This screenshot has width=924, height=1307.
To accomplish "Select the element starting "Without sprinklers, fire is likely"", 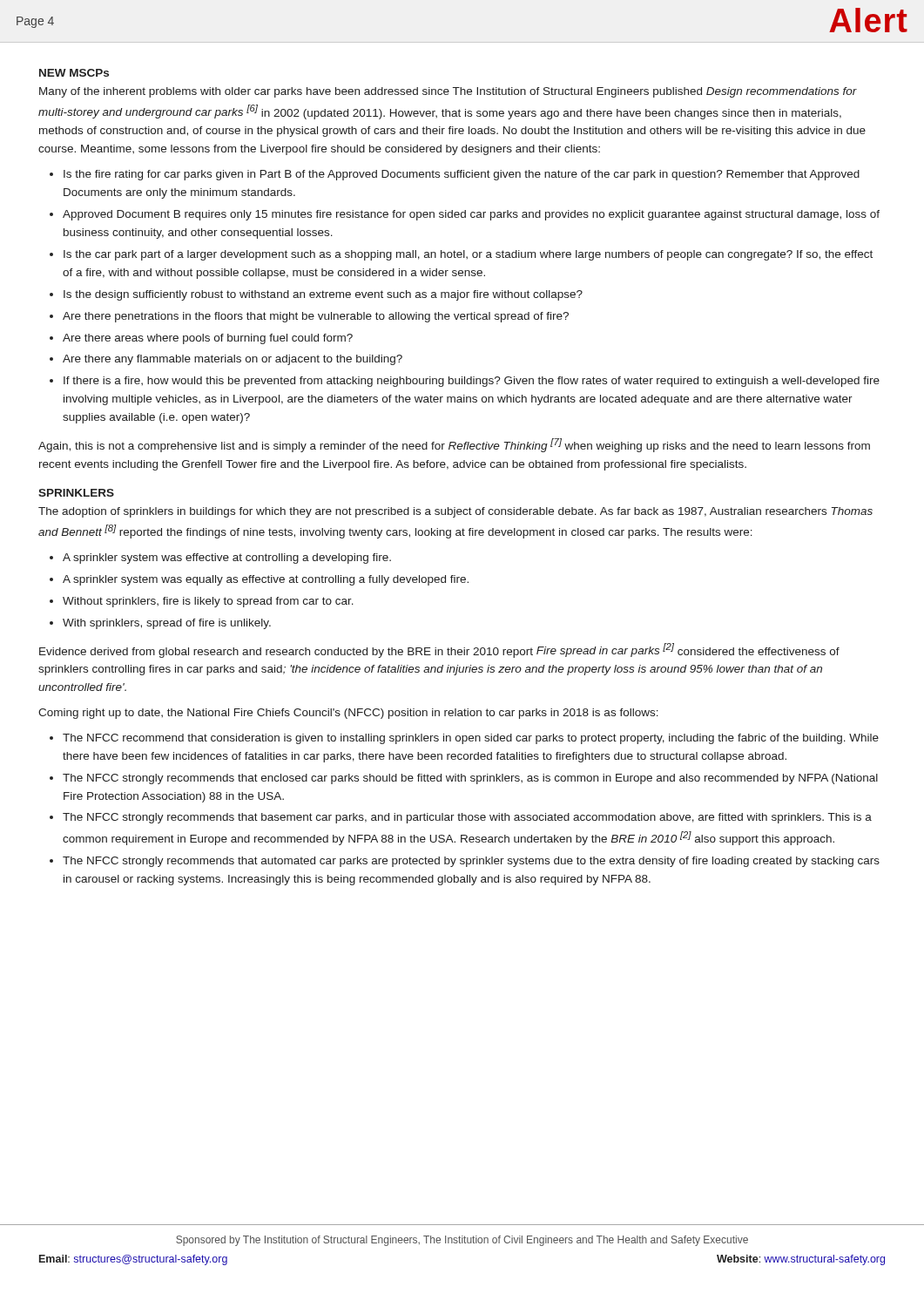I will coord(208,601).
